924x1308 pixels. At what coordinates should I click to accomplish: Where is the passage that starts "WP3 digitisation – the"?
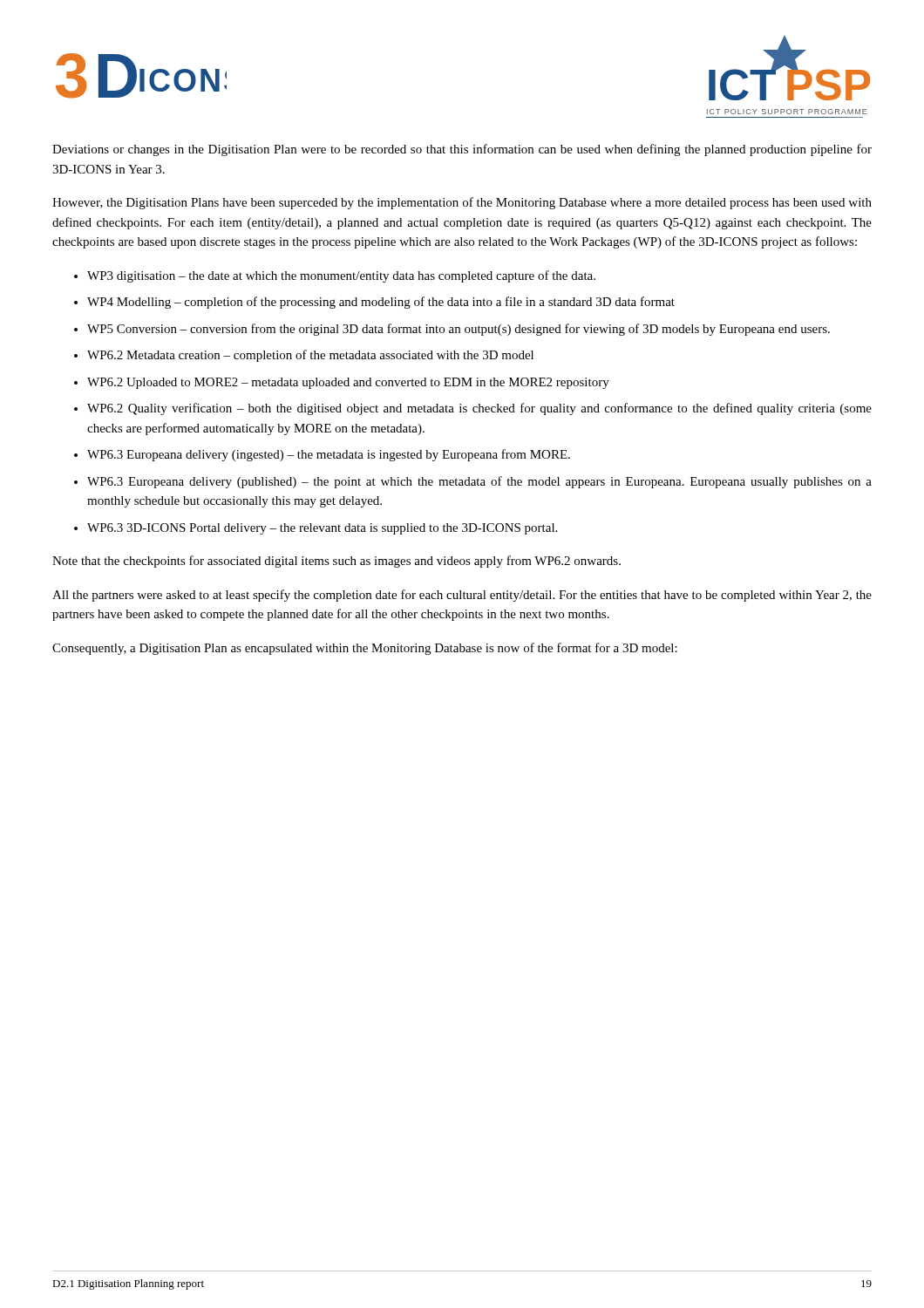tap(479, 275)
